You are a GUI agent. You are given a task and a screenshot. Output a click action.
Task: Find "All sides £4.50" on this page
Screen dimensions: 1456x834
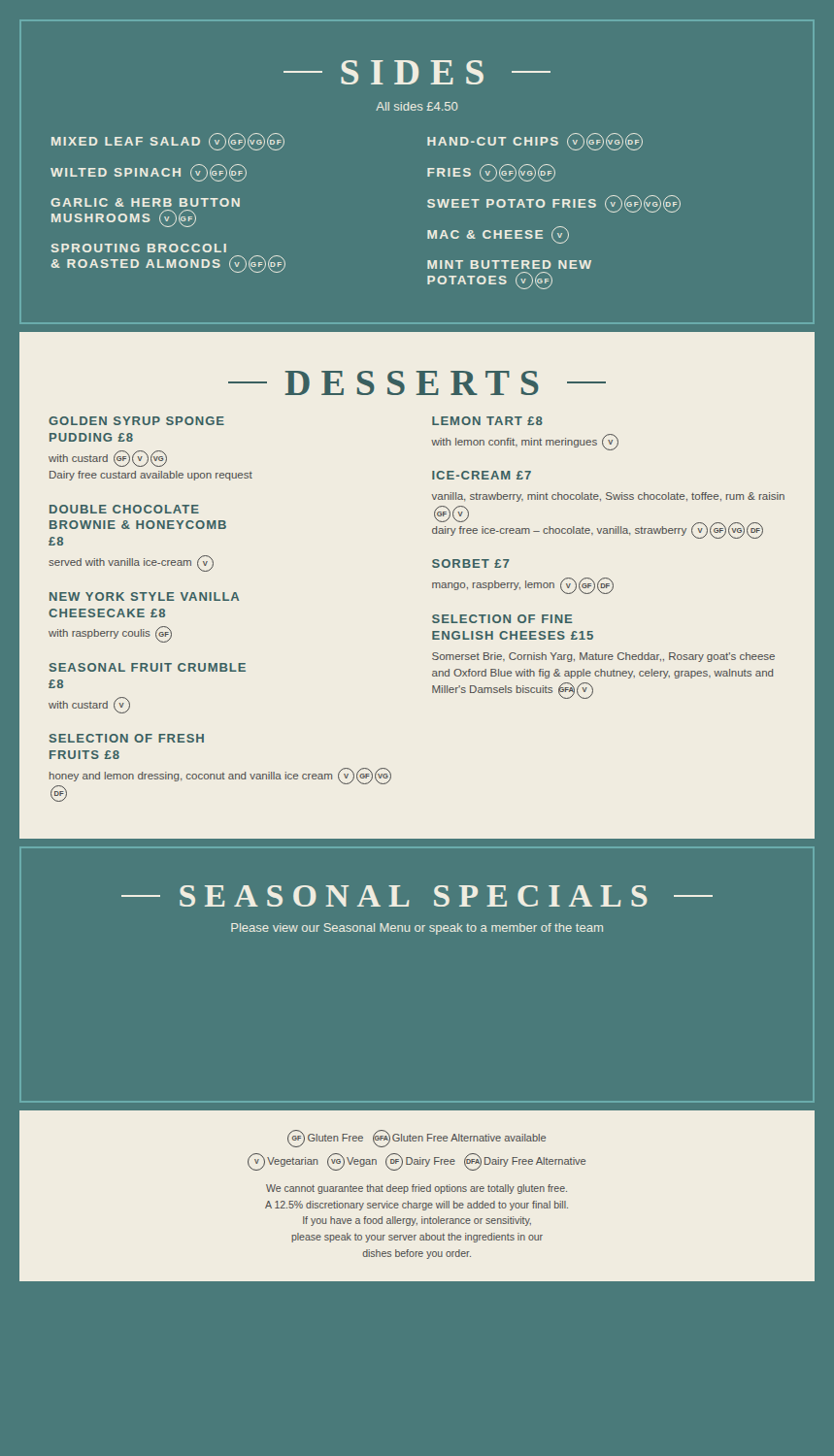coord(417,106)
